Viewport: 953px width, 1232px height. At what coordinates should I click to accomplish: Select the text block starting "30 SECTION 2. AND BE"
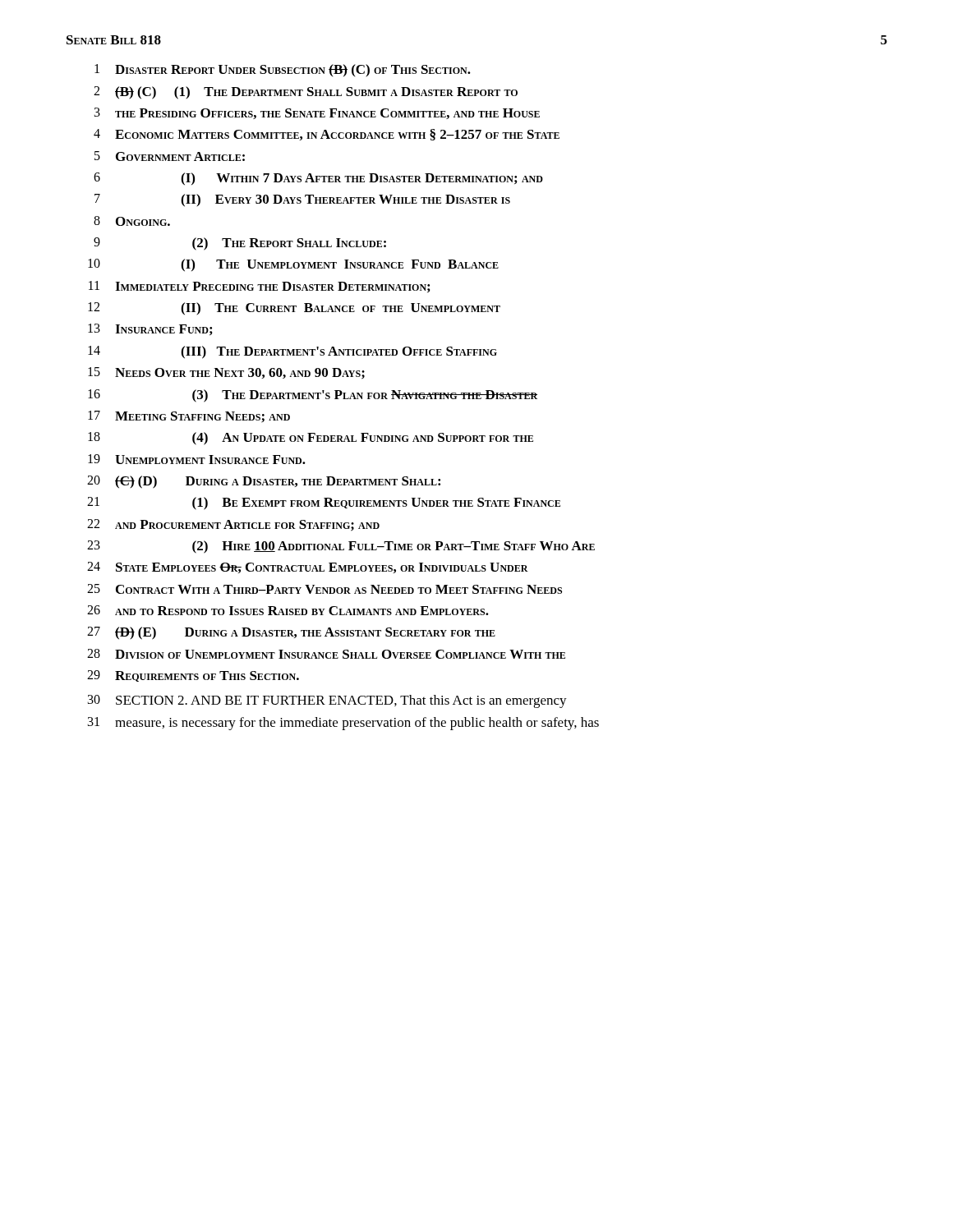(x=476, y=701)
